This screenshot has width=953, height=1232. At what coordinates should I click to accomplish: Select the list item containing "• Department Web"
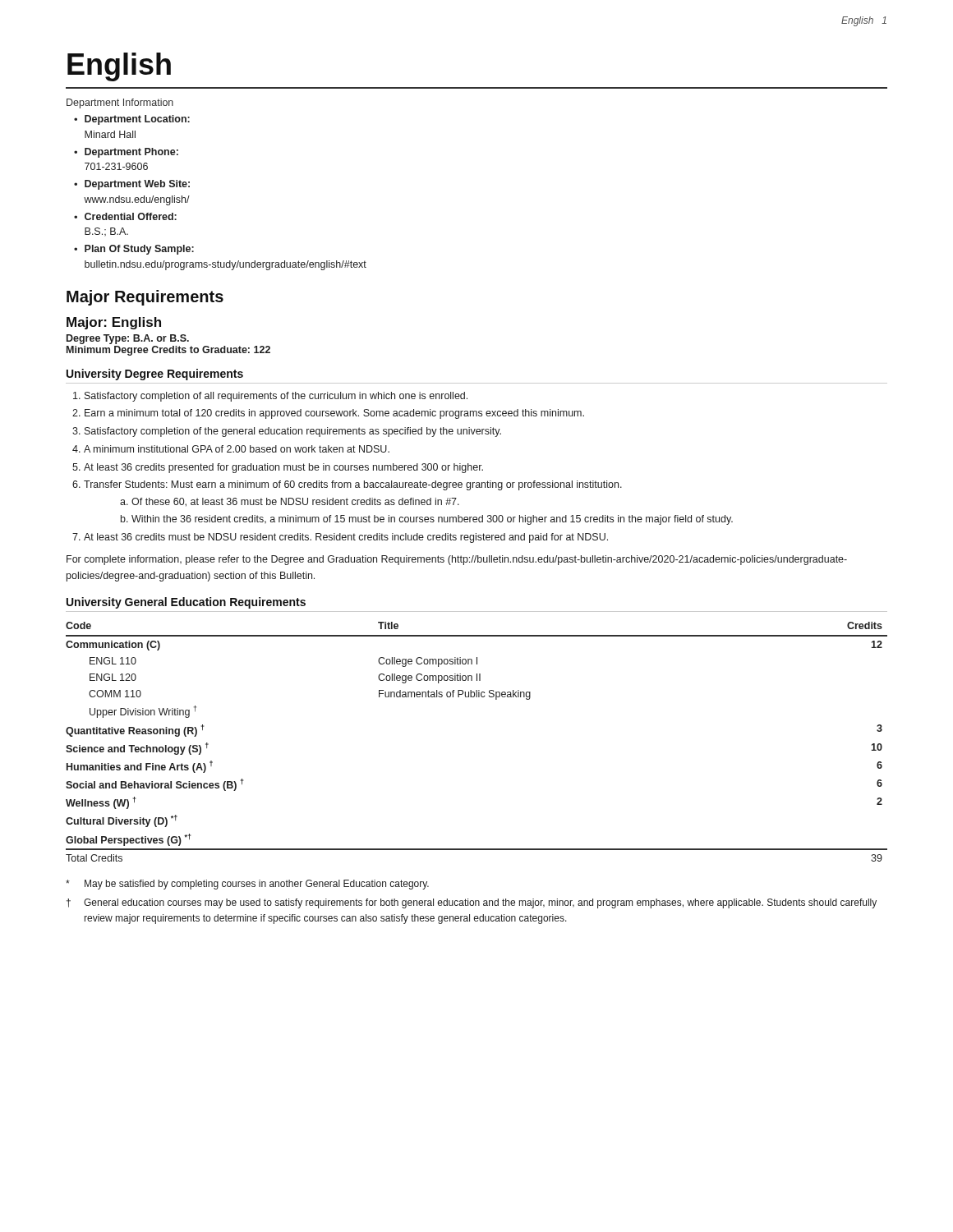[x=132, y=192]
